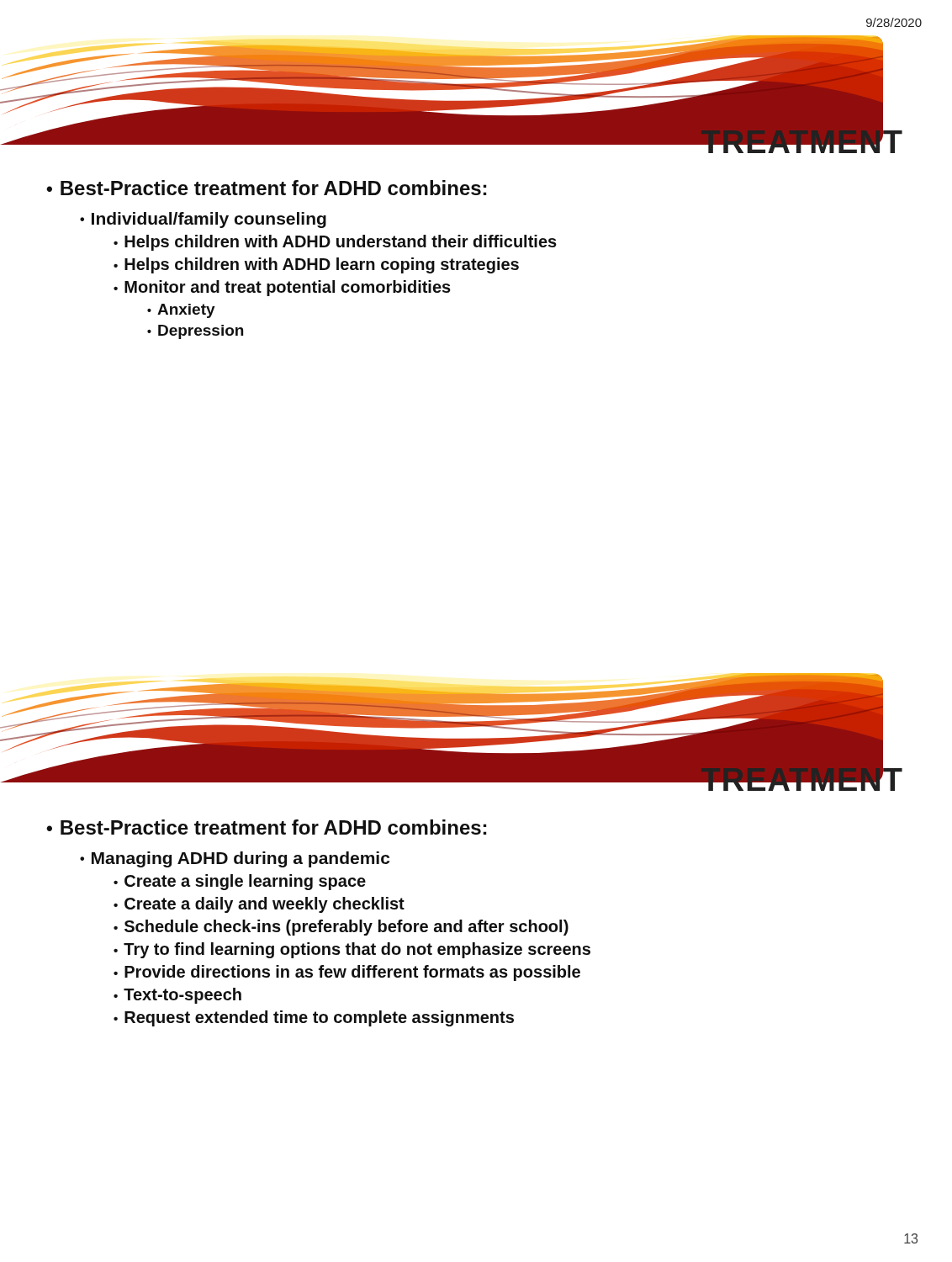Locate the block of text that opens with "• Provide directions in as few different formats"

coord(347,972)
